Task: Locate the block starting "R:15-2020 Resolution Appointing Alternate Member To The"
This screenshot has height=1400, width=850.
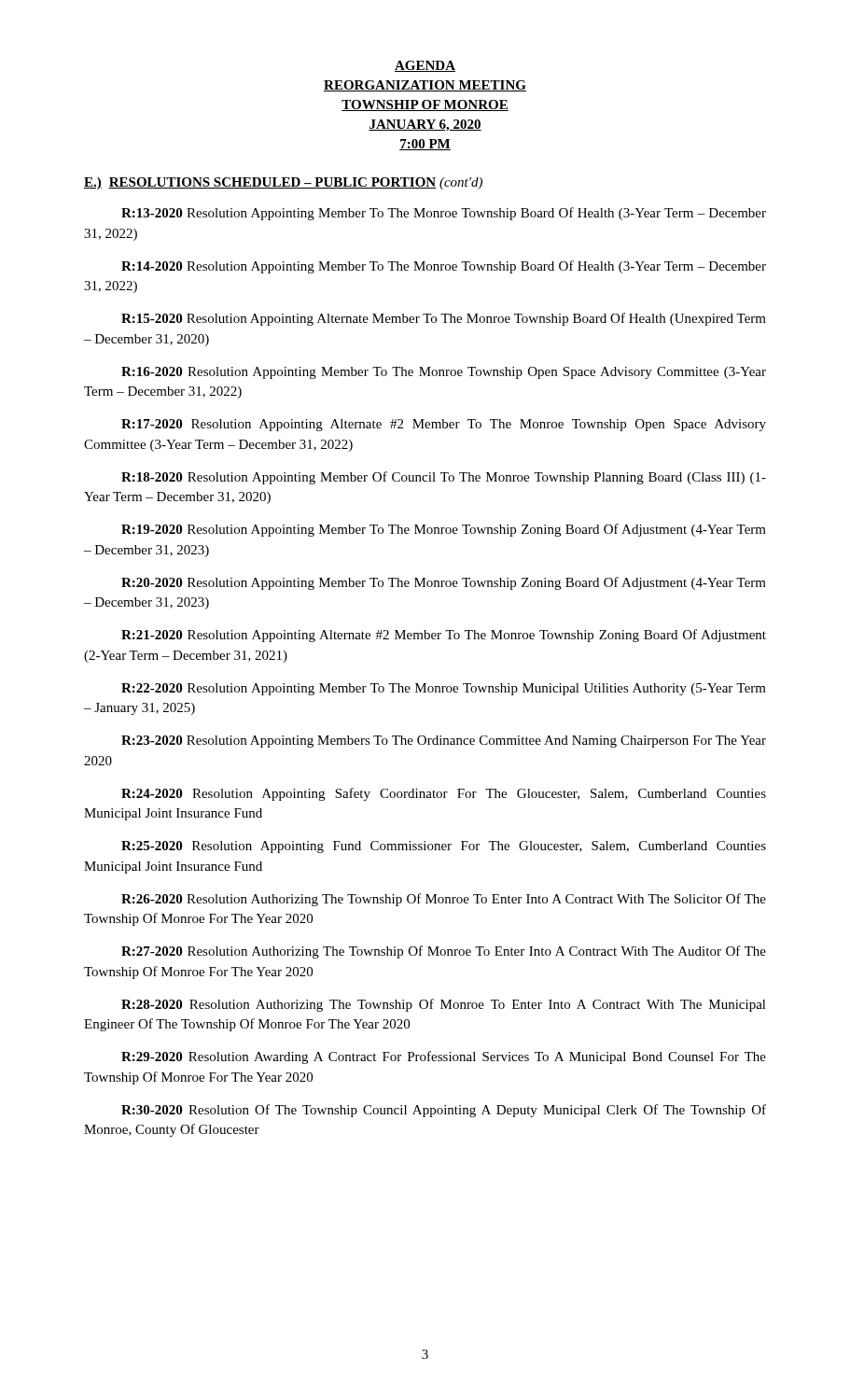Action: tap(425, 328)
